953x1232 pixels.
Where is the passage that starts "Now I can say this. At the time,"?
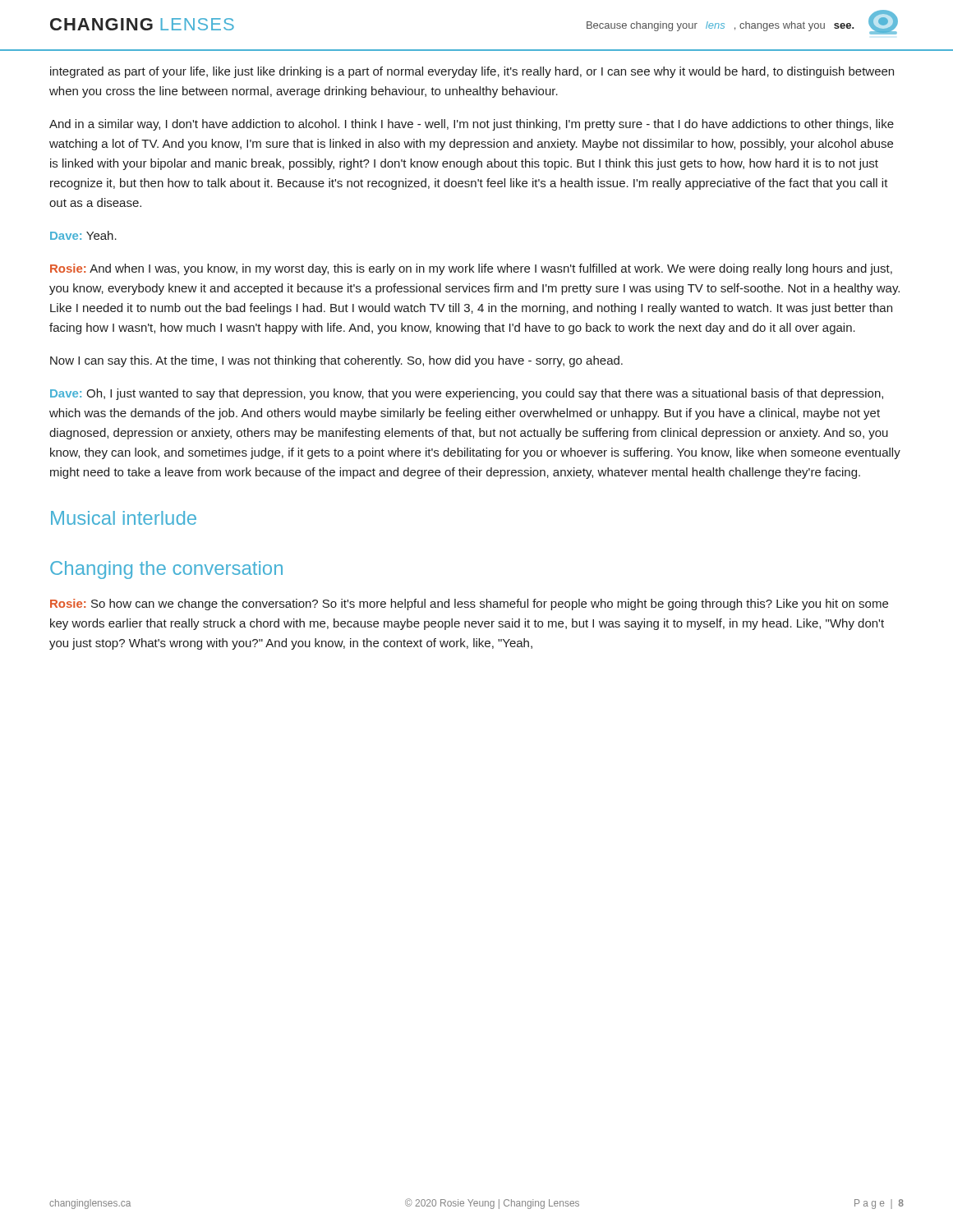[x=336, y=360]
